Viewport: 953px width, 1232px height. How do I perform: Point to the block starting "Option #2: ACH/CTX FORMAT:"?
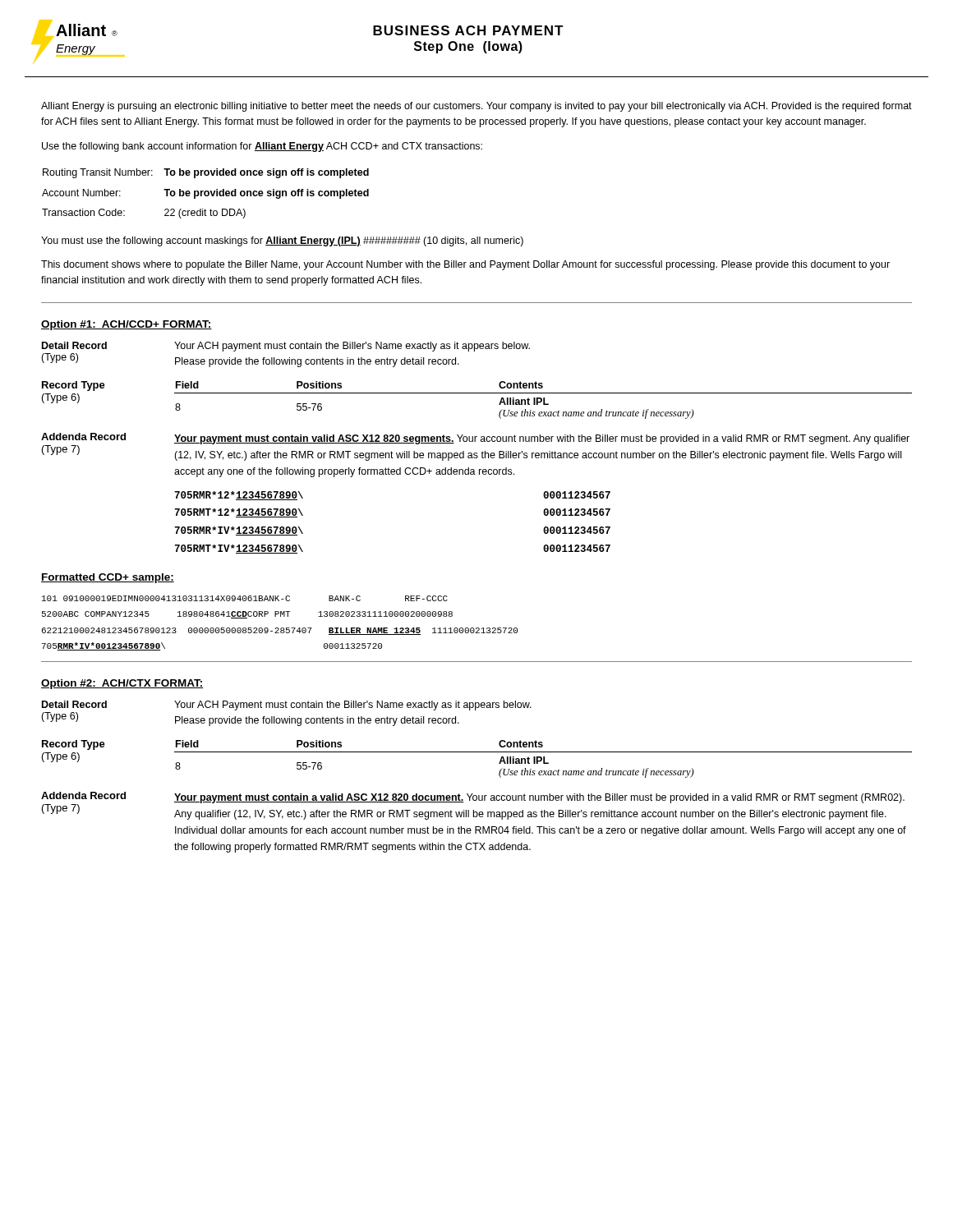point(122,683)
